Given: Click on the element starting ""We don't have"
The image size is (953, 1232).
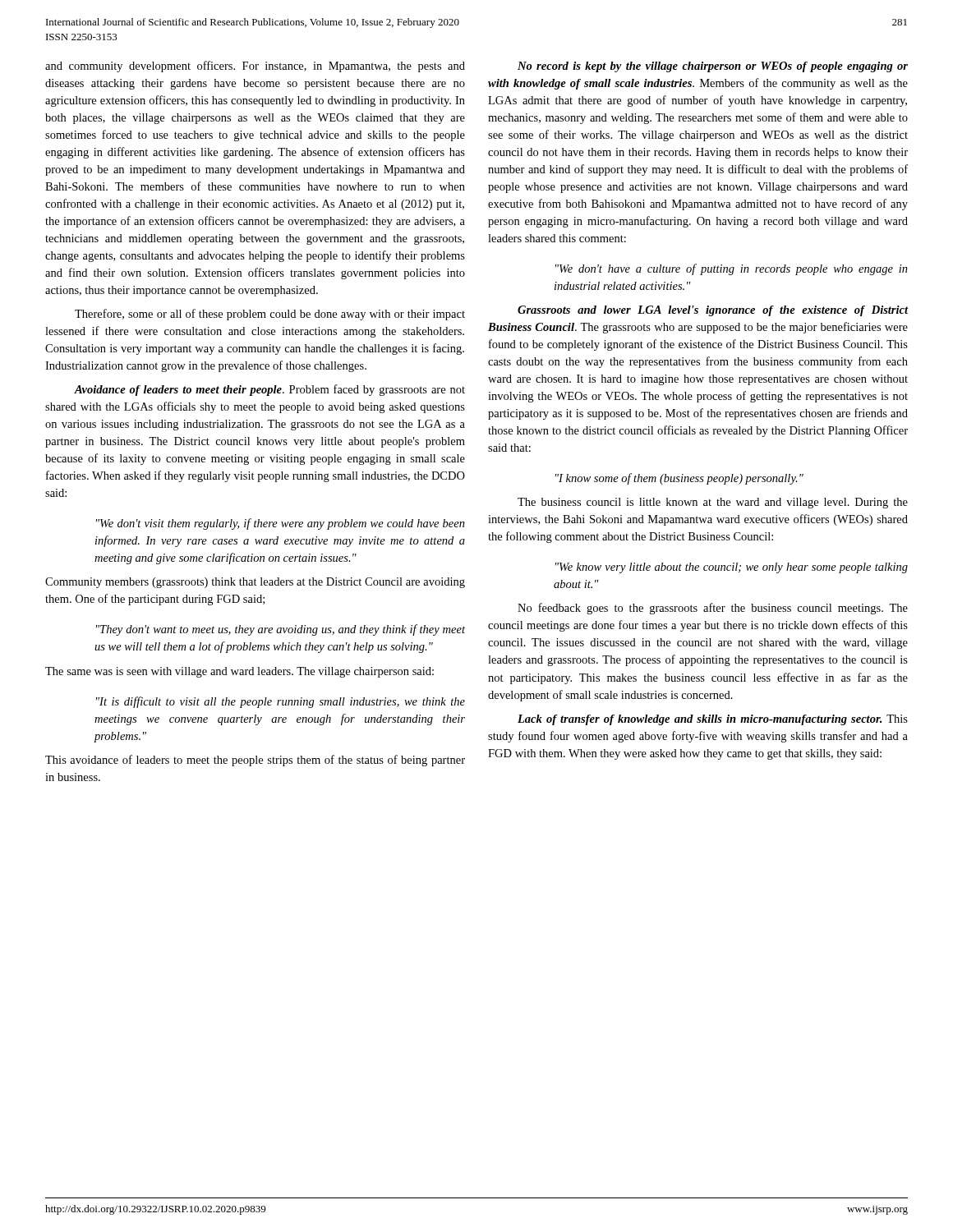Looking at the screenshot, I should pos(731,278).
